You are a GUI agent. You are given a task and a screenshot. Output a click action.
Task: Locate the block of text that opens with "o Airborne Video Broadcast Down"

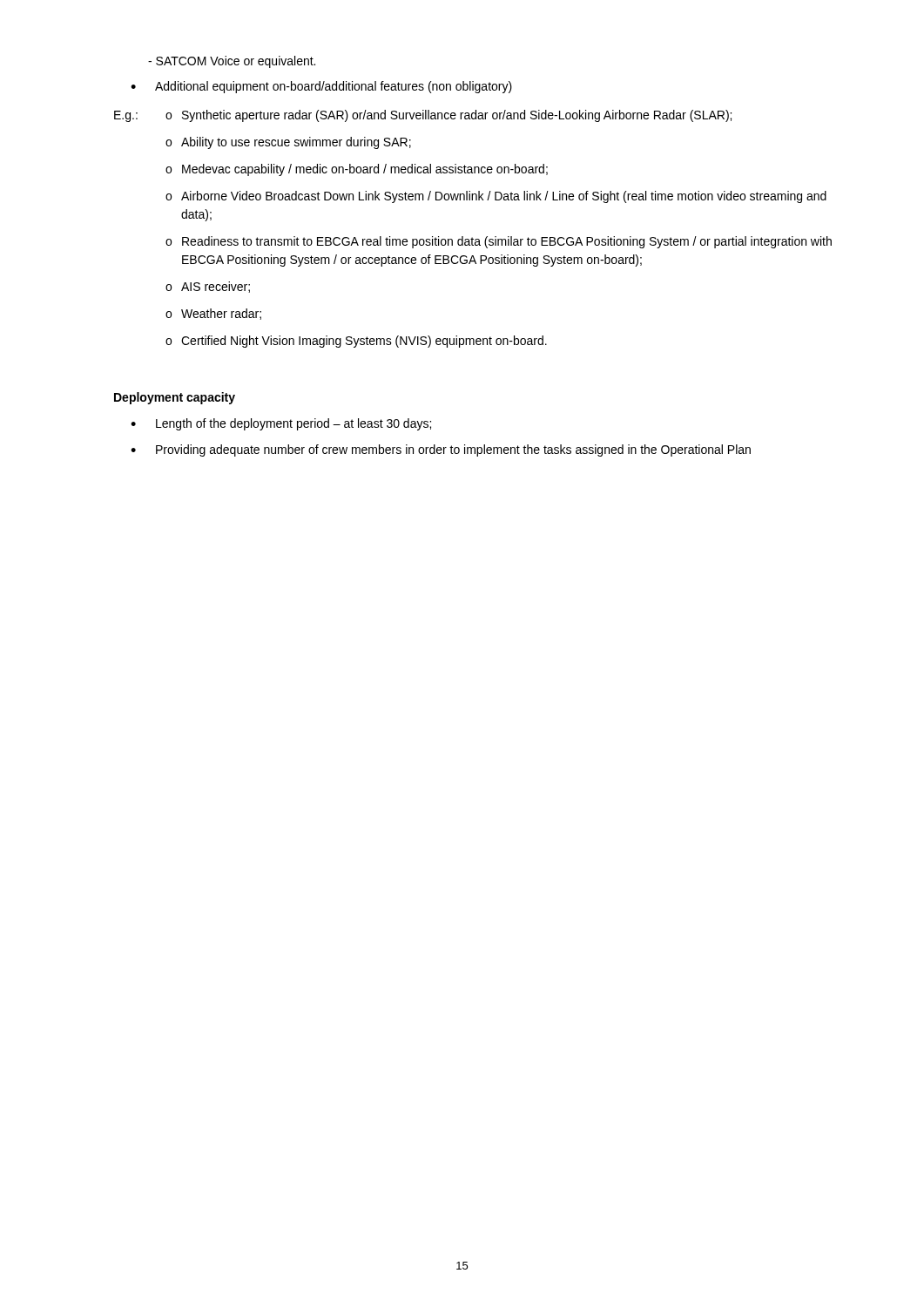point(497,206)
